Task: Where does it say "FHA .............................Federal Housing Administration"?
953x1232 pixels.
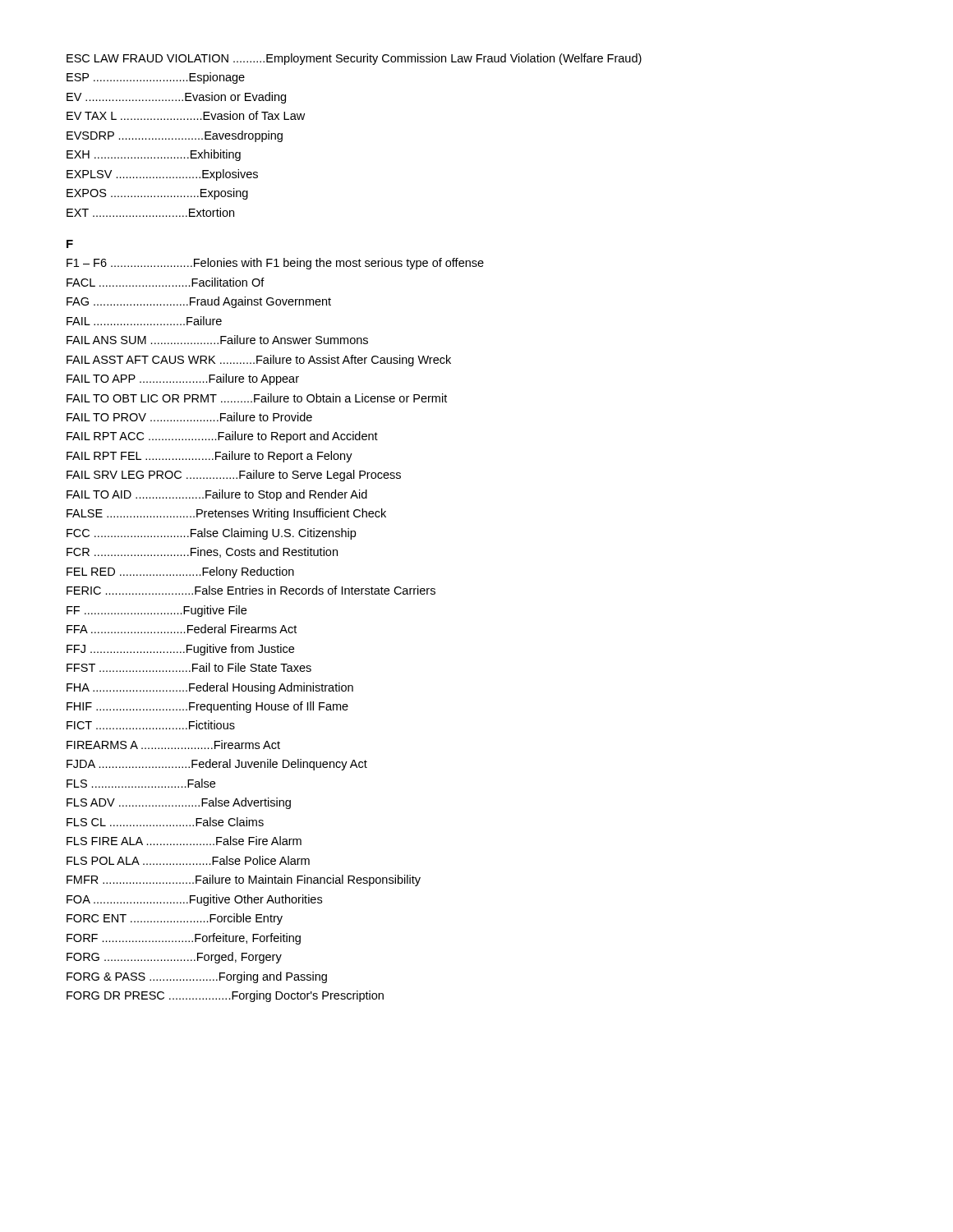Action: [210, 687]
